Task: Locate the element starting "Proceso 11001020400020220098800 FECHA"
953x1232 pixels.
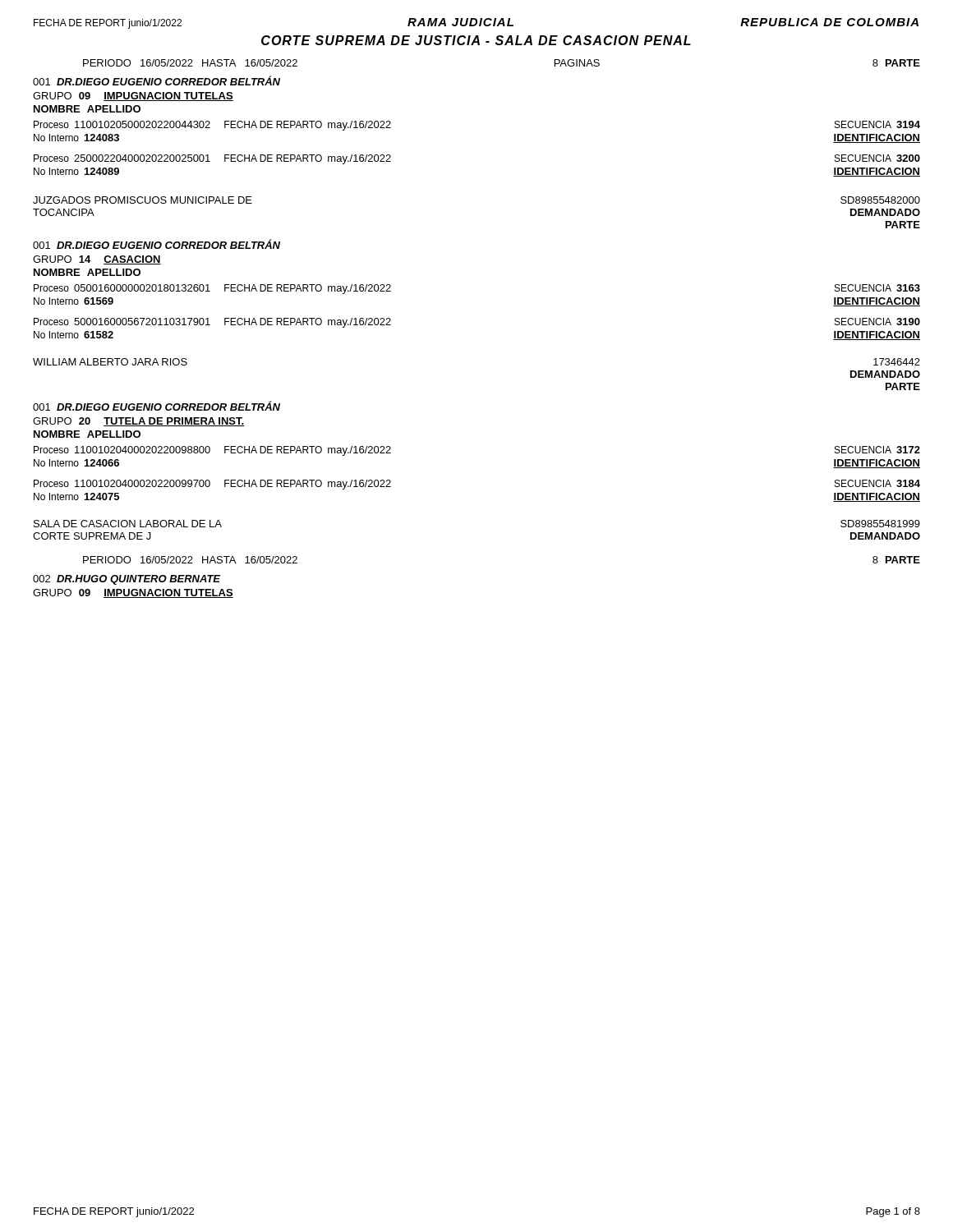Action: (x=128, y=451)
